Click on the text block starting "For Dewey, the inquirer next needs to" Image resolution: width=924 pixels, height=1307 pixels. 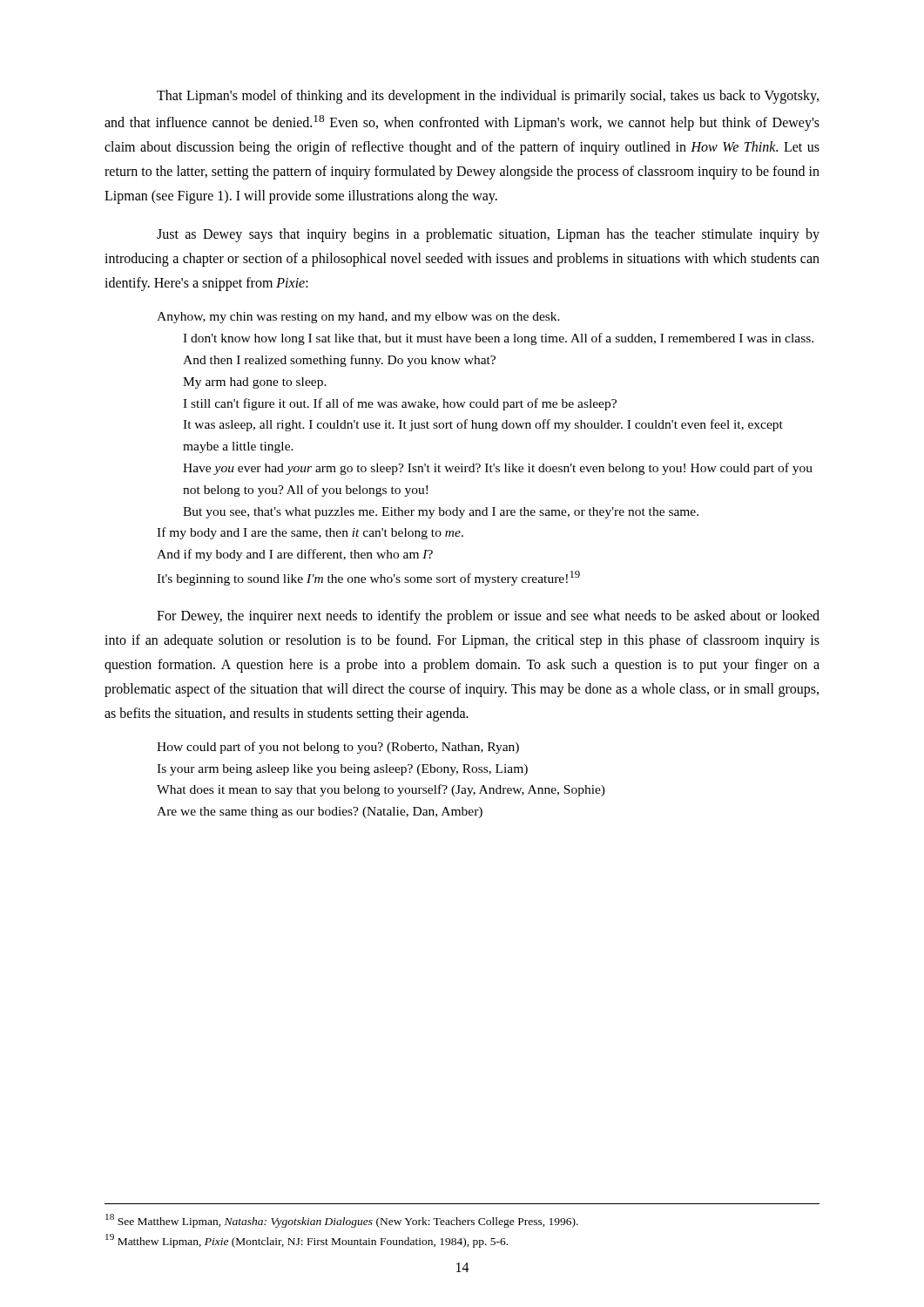point(462,665)
